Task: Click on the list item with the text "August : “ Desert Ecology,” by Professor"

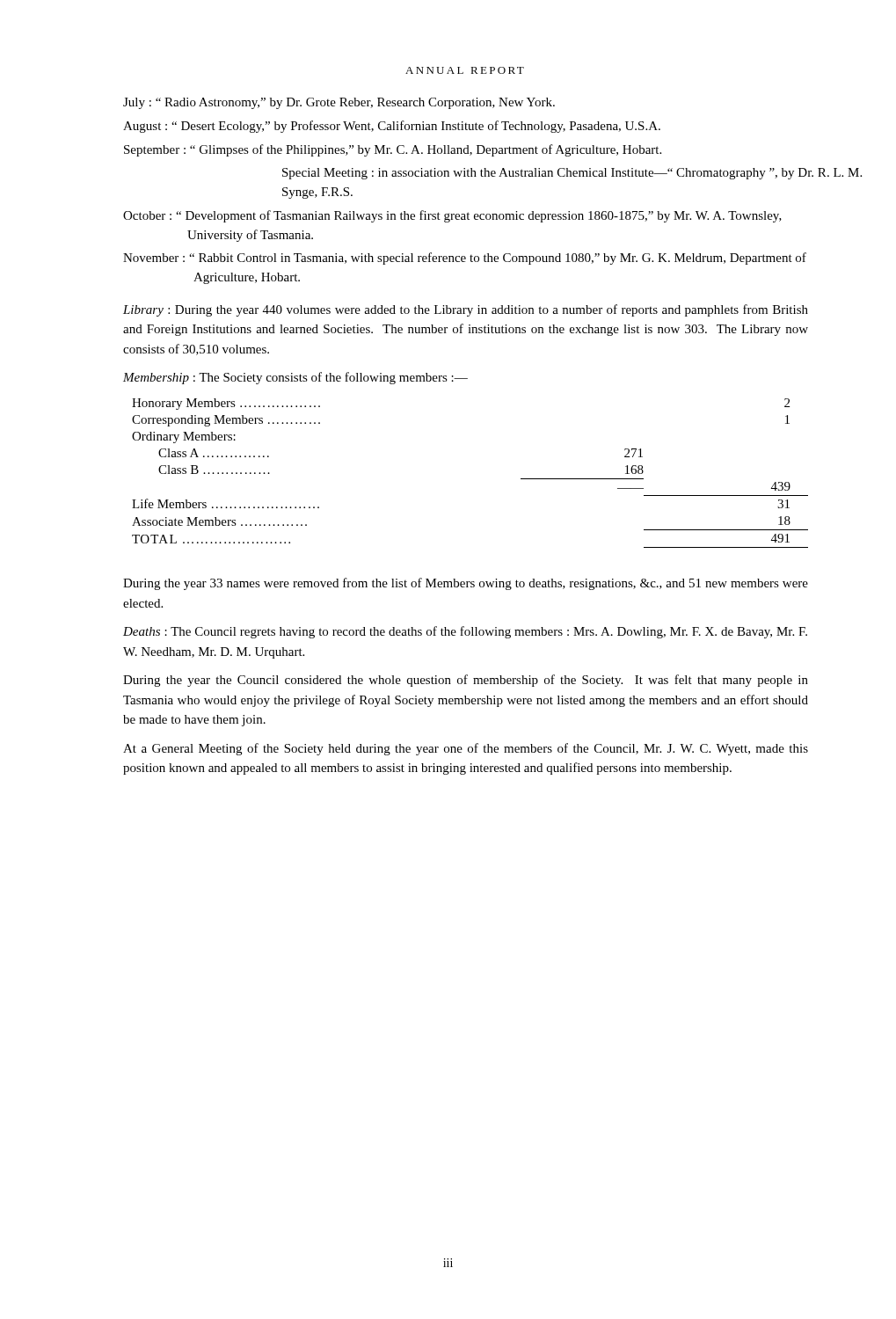Action: [392, 126]
